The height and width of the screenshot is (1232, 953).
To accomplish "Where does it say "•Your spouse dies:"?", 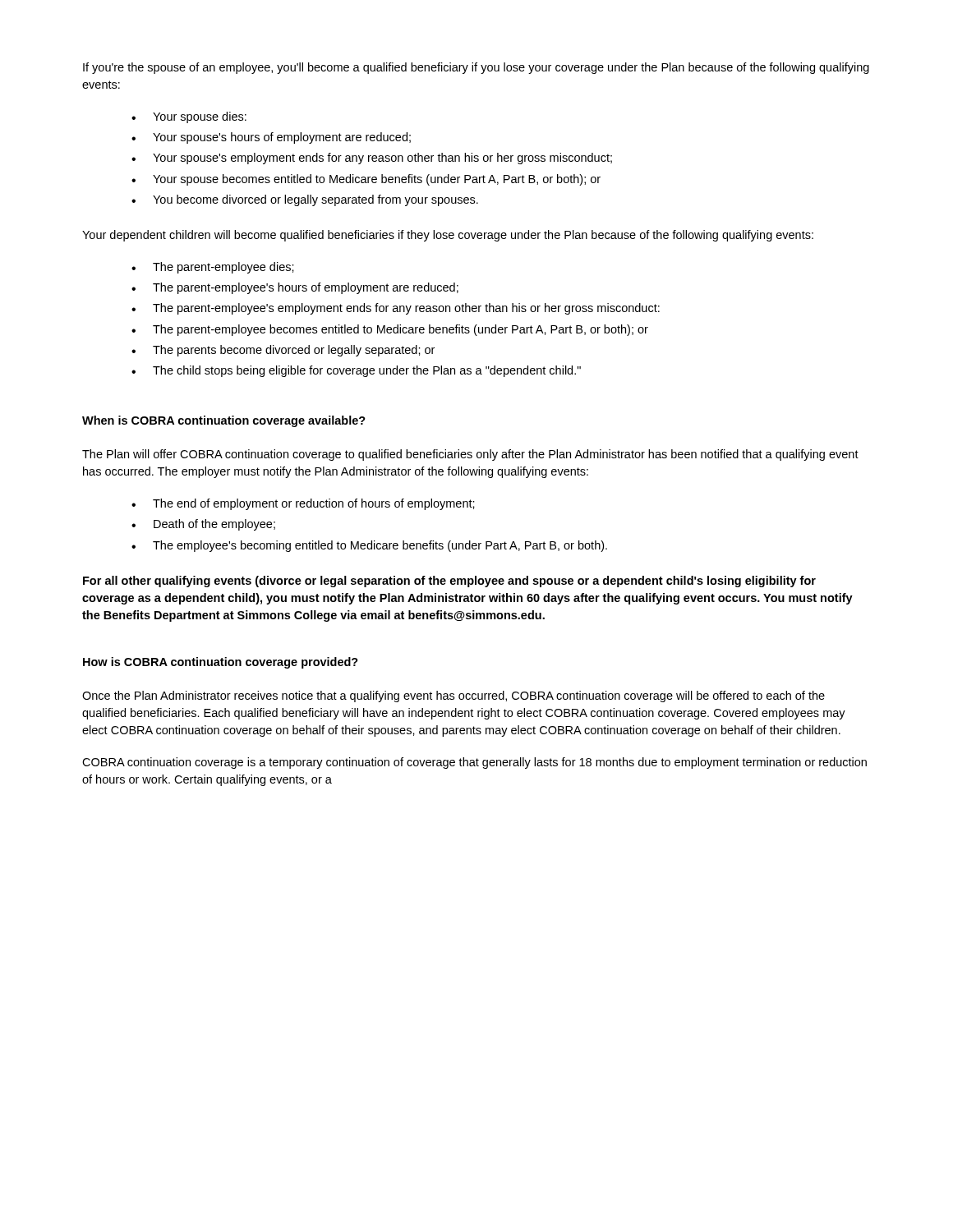I will click(x=189, y=118).
